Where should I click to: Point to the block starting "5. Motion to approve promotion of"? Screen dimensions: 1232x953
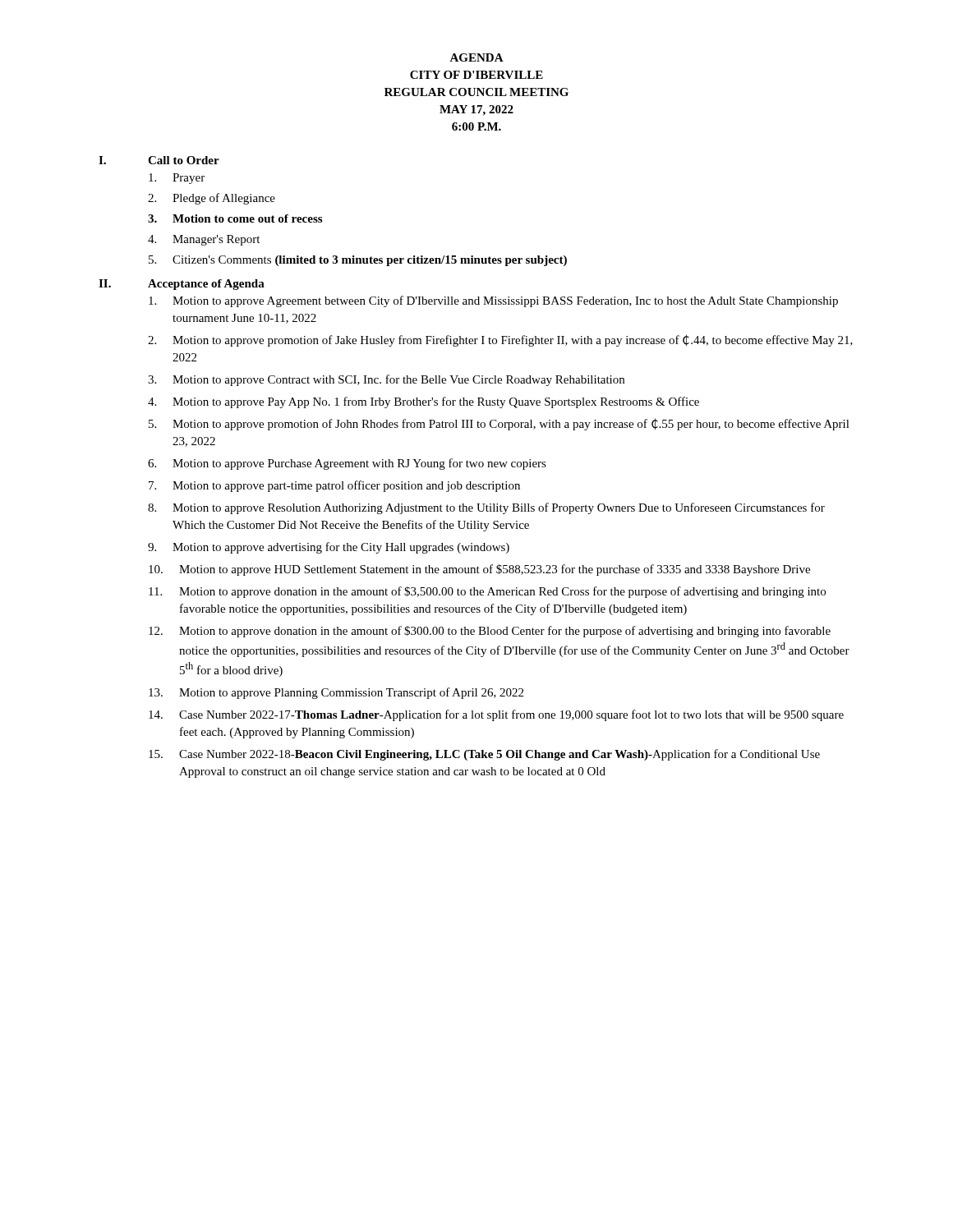point(501,433)
